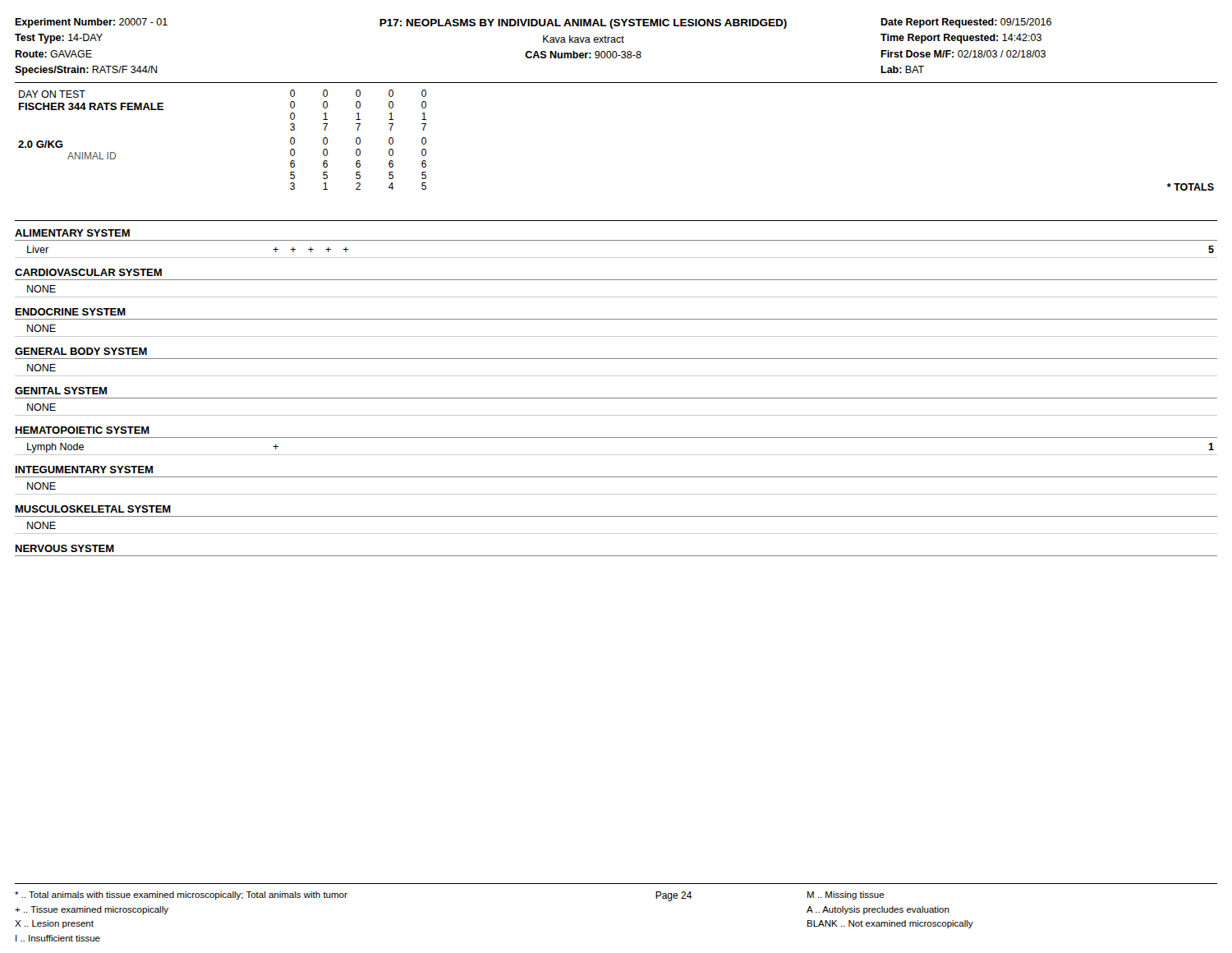Screen dimensions: 953x1232
Task: Locate a table
Action: pyautogui.click(x=616, y=140)
